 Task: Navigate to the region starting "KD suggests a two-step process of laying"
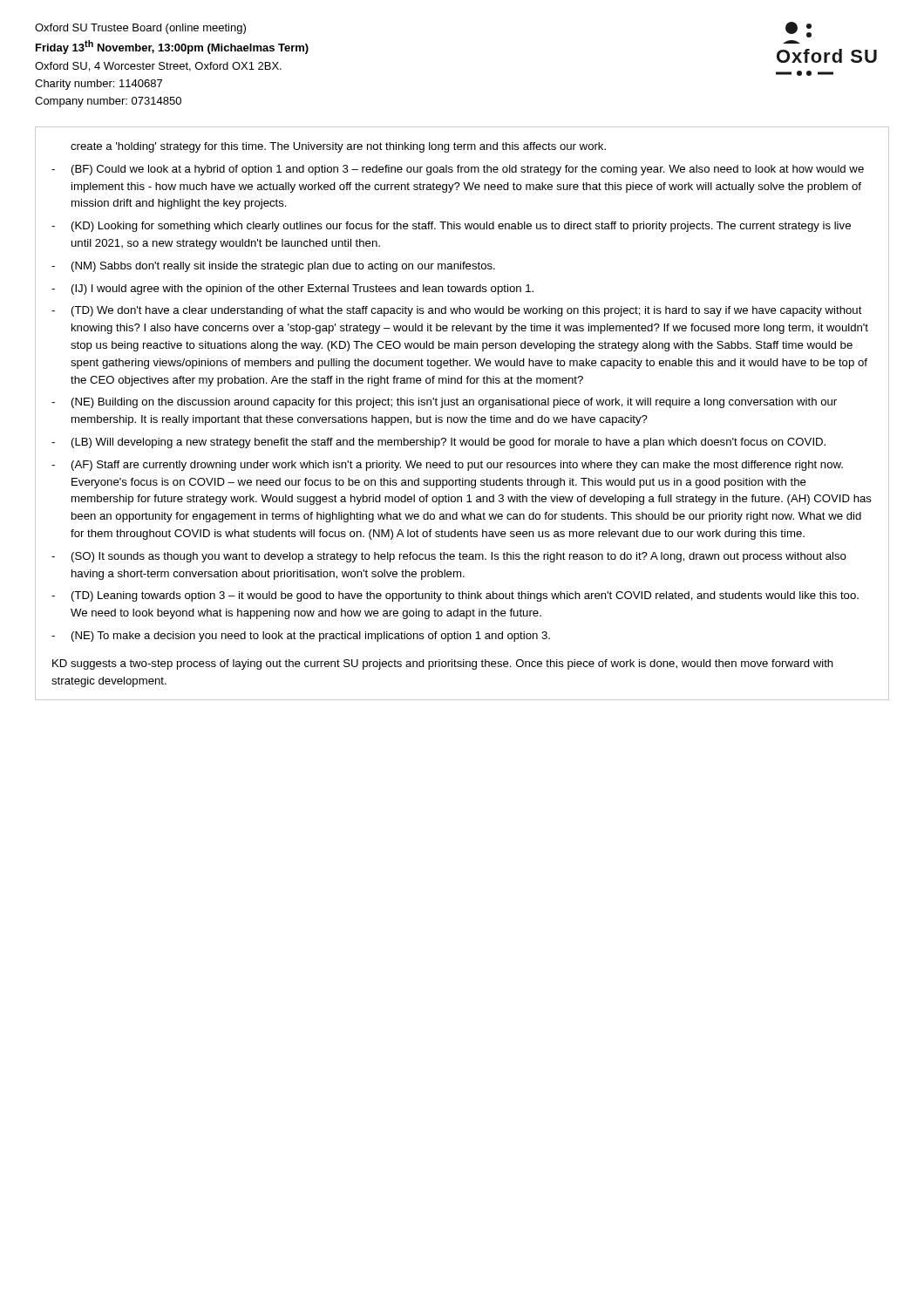click(x=443, y=672)
